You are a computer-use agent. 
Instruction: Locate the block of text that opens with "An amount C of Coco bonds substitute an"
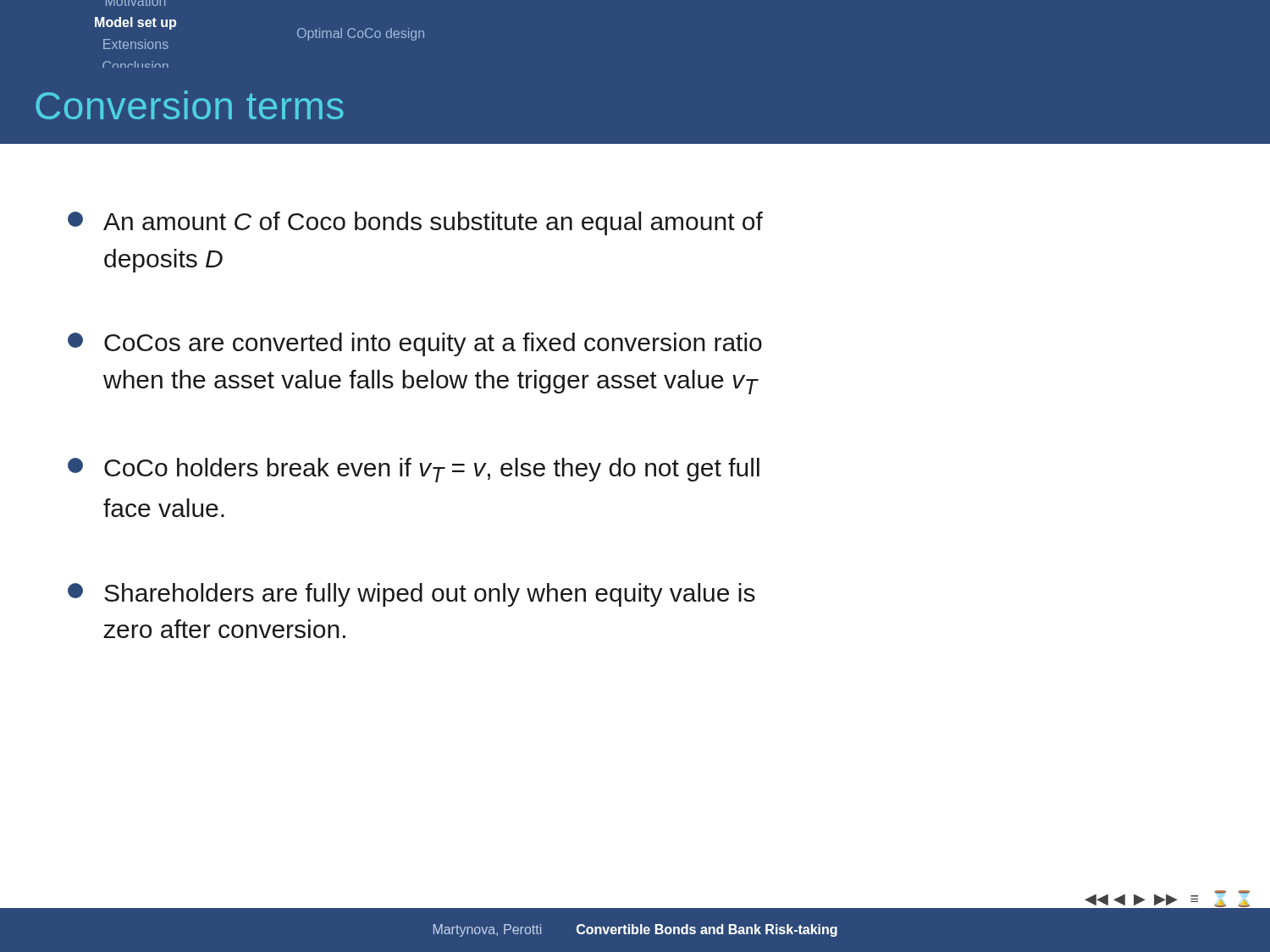pos(415,240)
